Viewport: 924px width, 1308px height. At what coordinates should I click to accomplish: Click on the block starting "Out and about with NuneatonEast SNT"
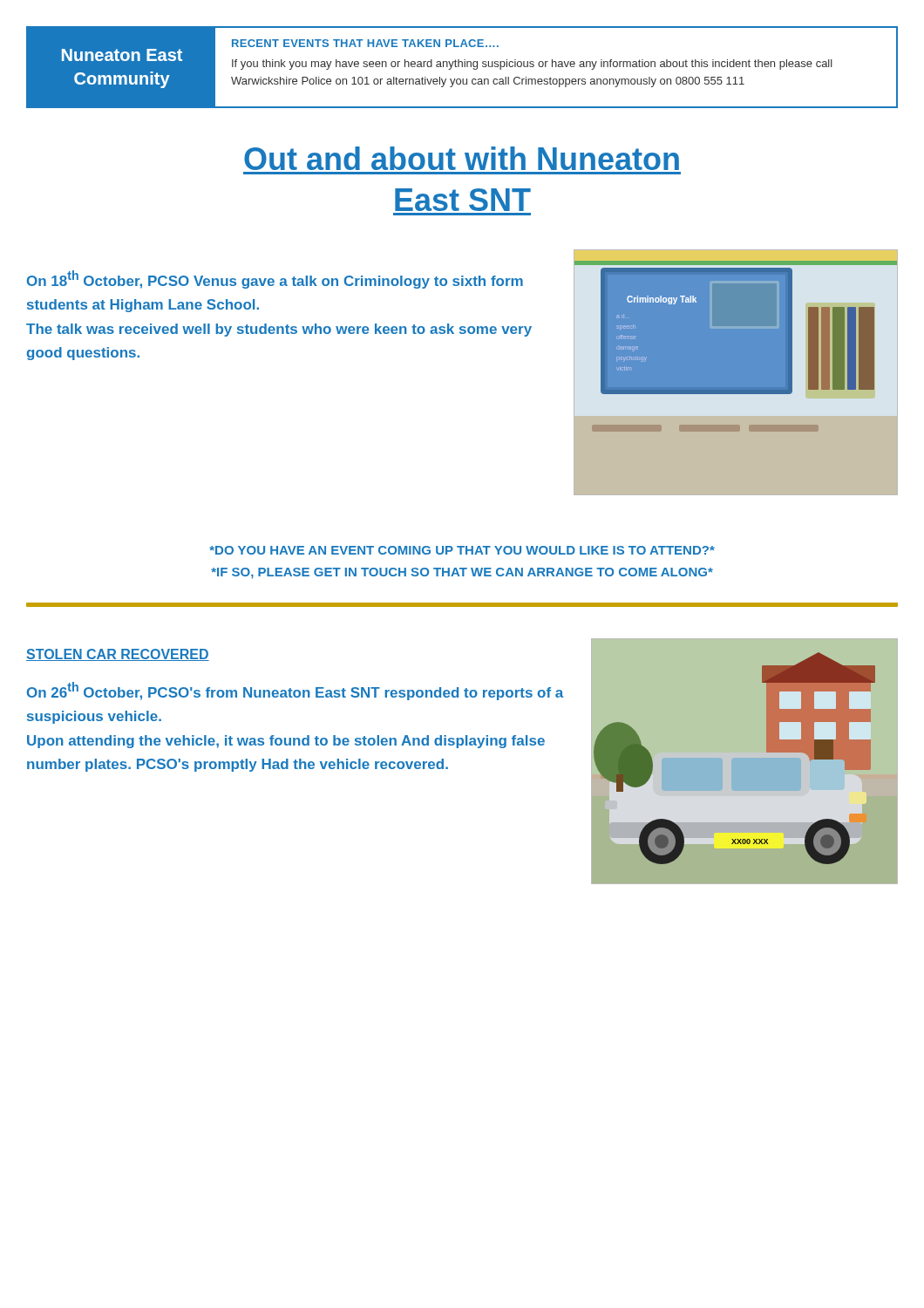(462, 180)
